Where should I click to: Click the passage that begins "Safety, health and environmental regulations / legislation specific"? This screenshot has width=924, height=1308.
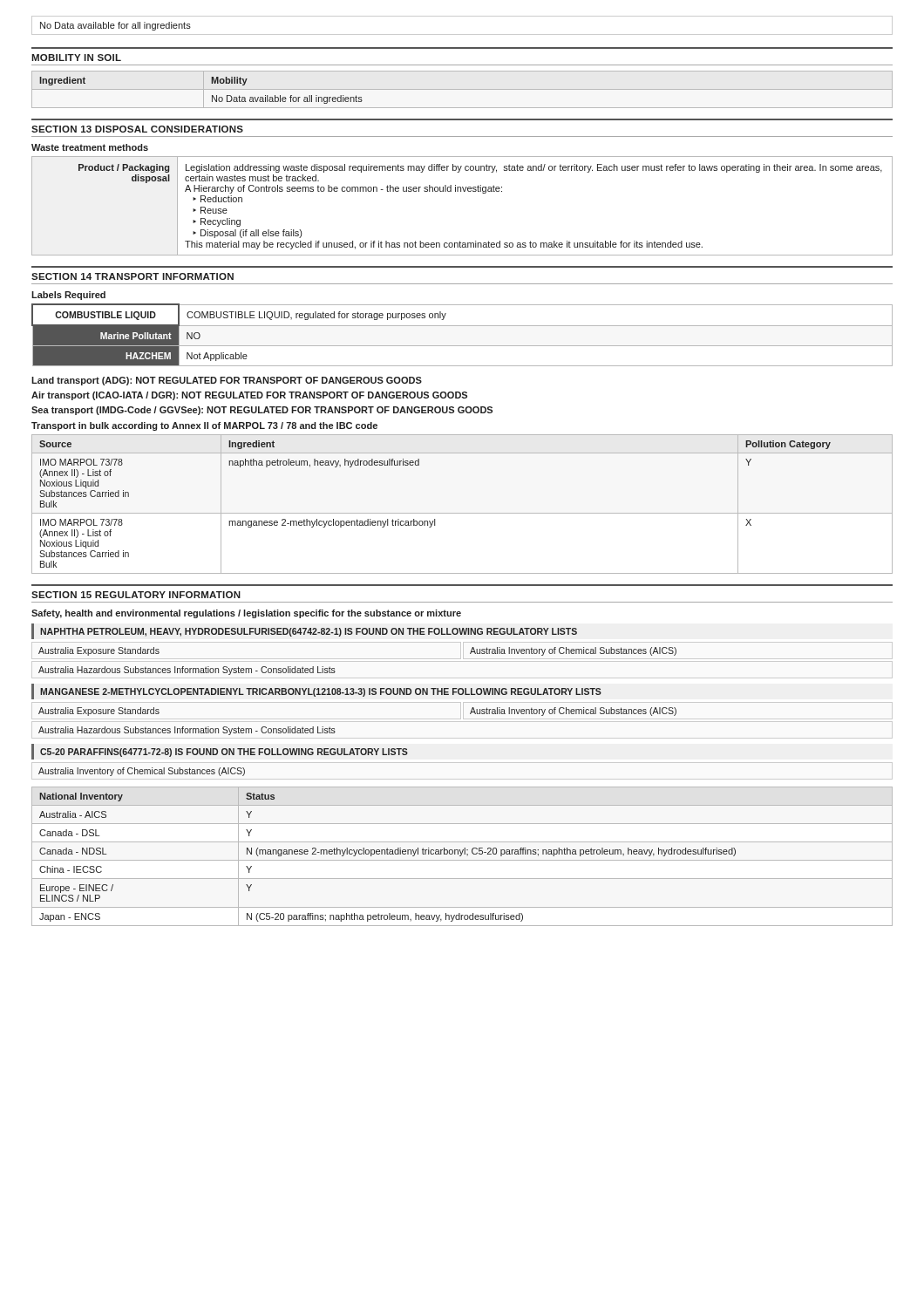(x=246, y=613)
